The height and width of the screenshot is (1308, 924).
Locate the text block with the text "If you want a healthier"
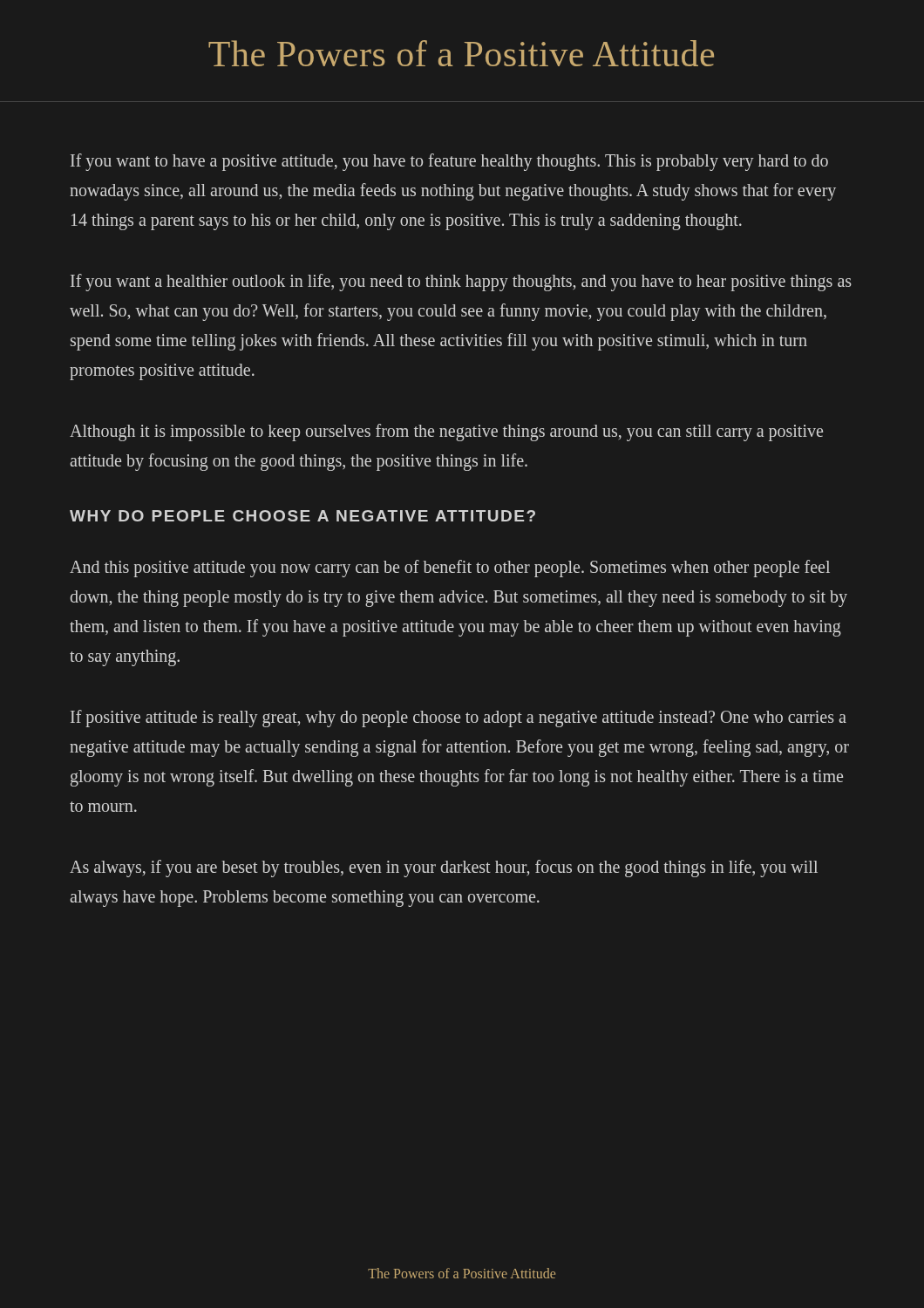(x=461, y=325)
